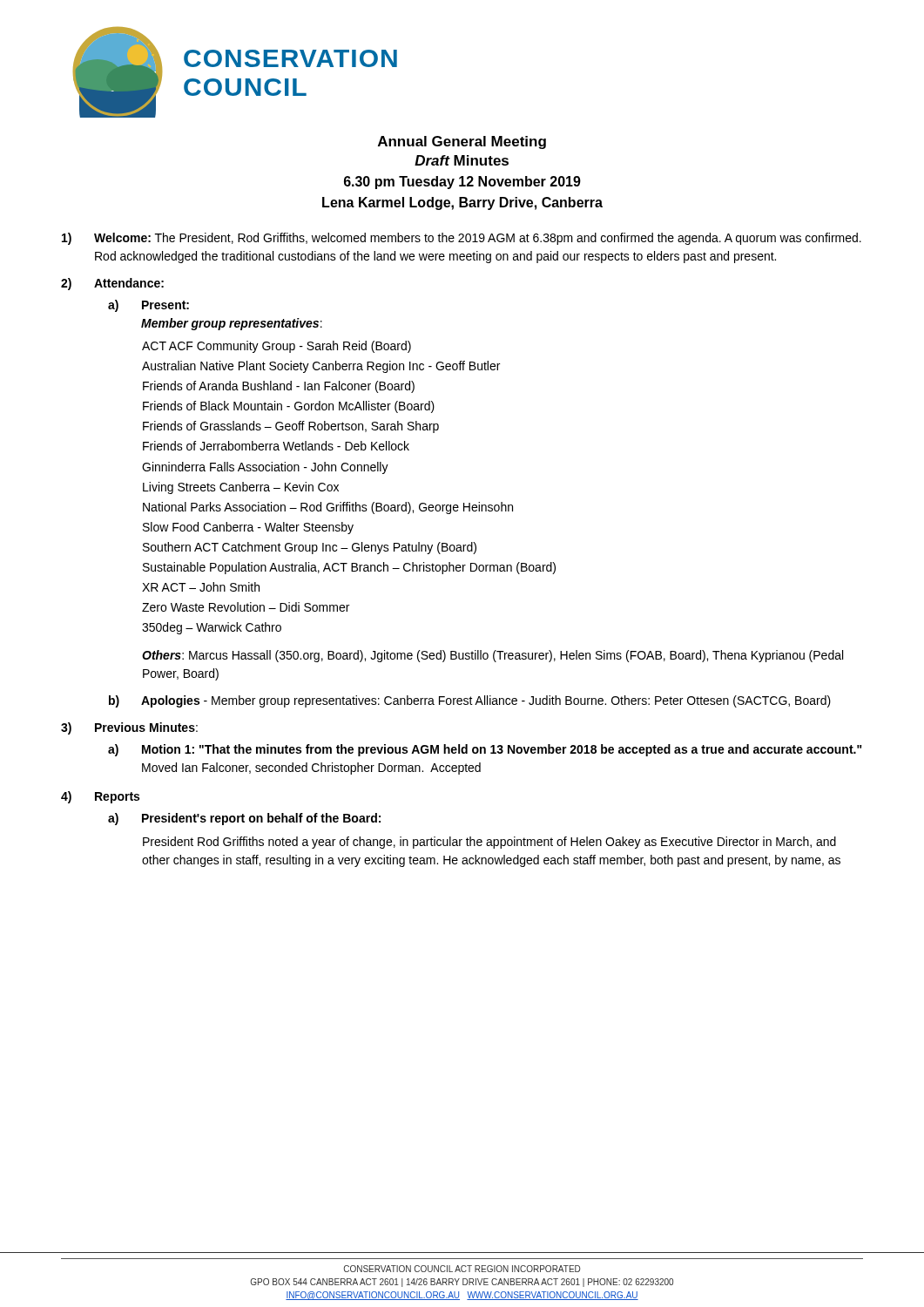Screen dimensions: 1307x924
Task: Point to the text block starting "4) Reports"
Action: [101, 797]
